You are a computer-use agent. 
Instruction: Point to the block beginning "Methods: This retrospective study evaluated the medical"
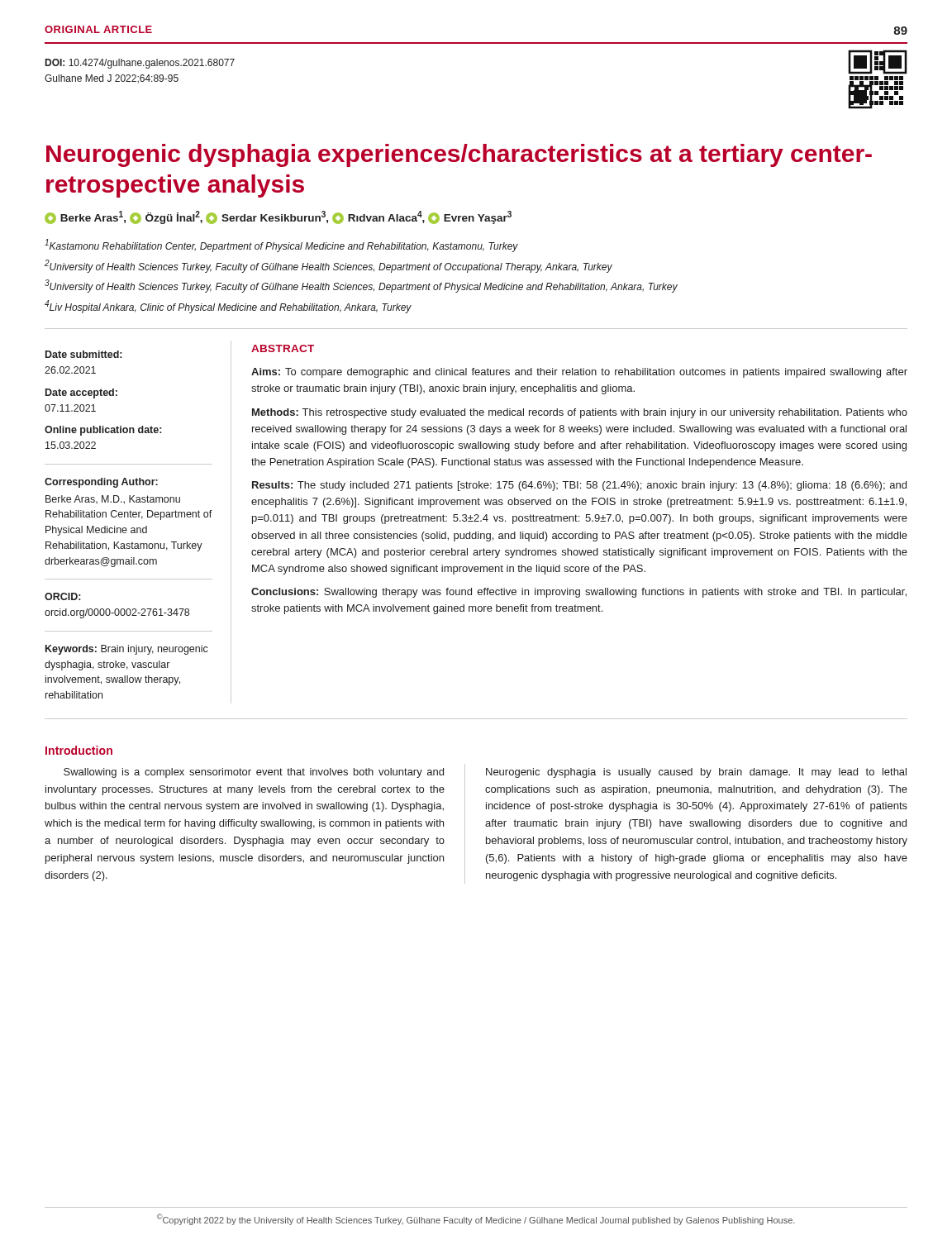579,437
